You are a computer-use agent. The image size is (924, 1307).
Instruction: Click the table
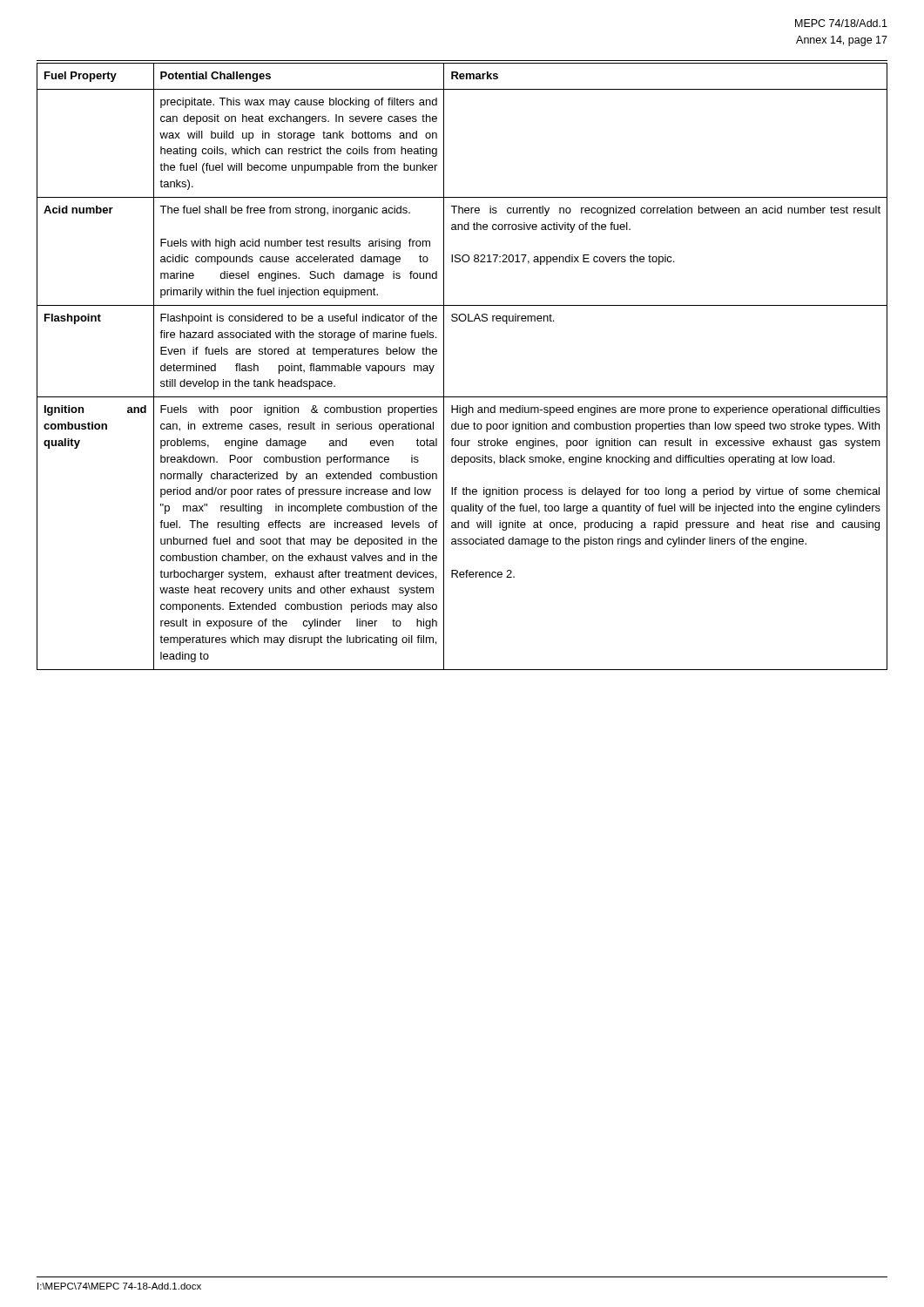click(462, 366)
